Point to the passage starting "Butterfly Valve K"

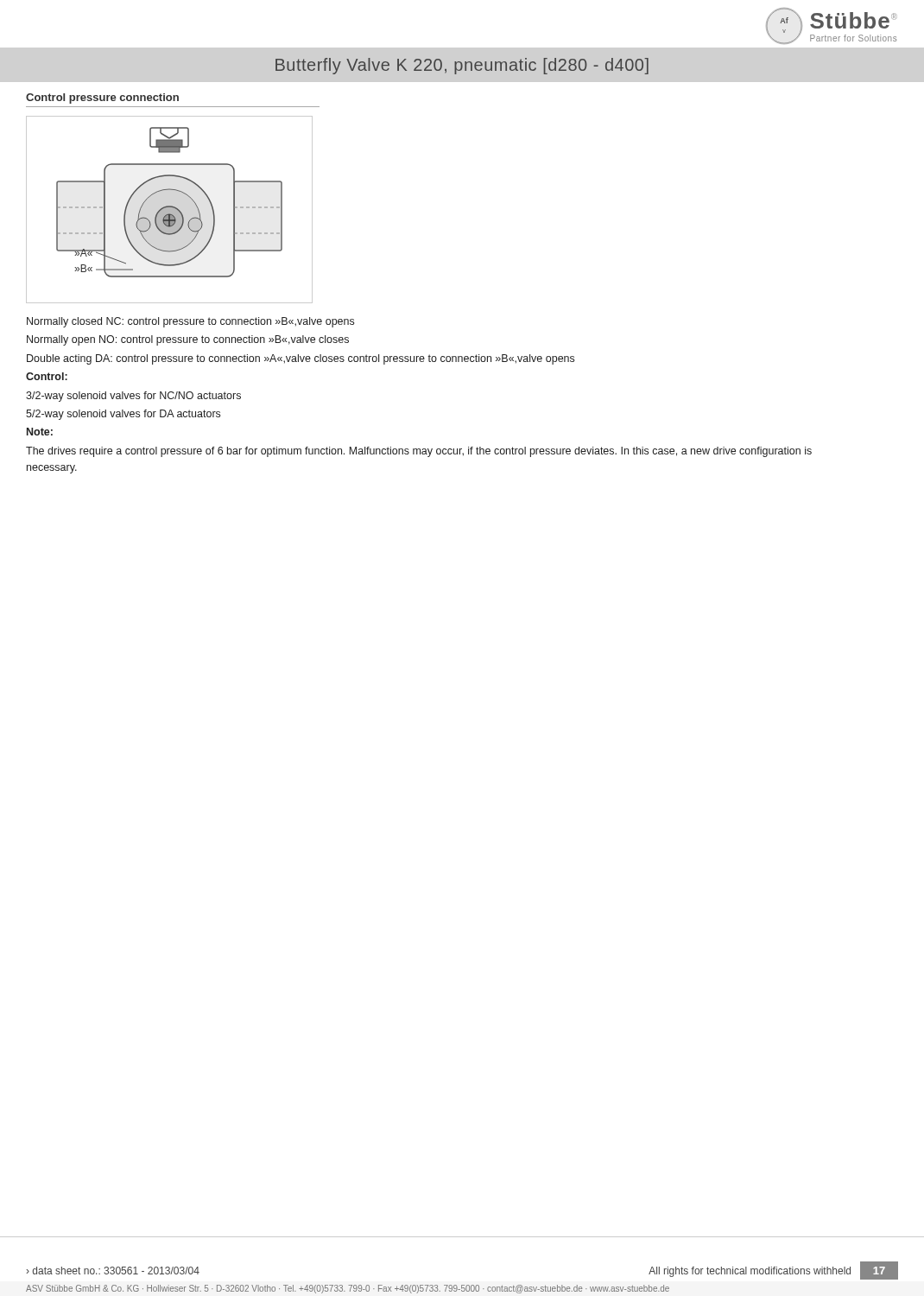pos(462,65)
